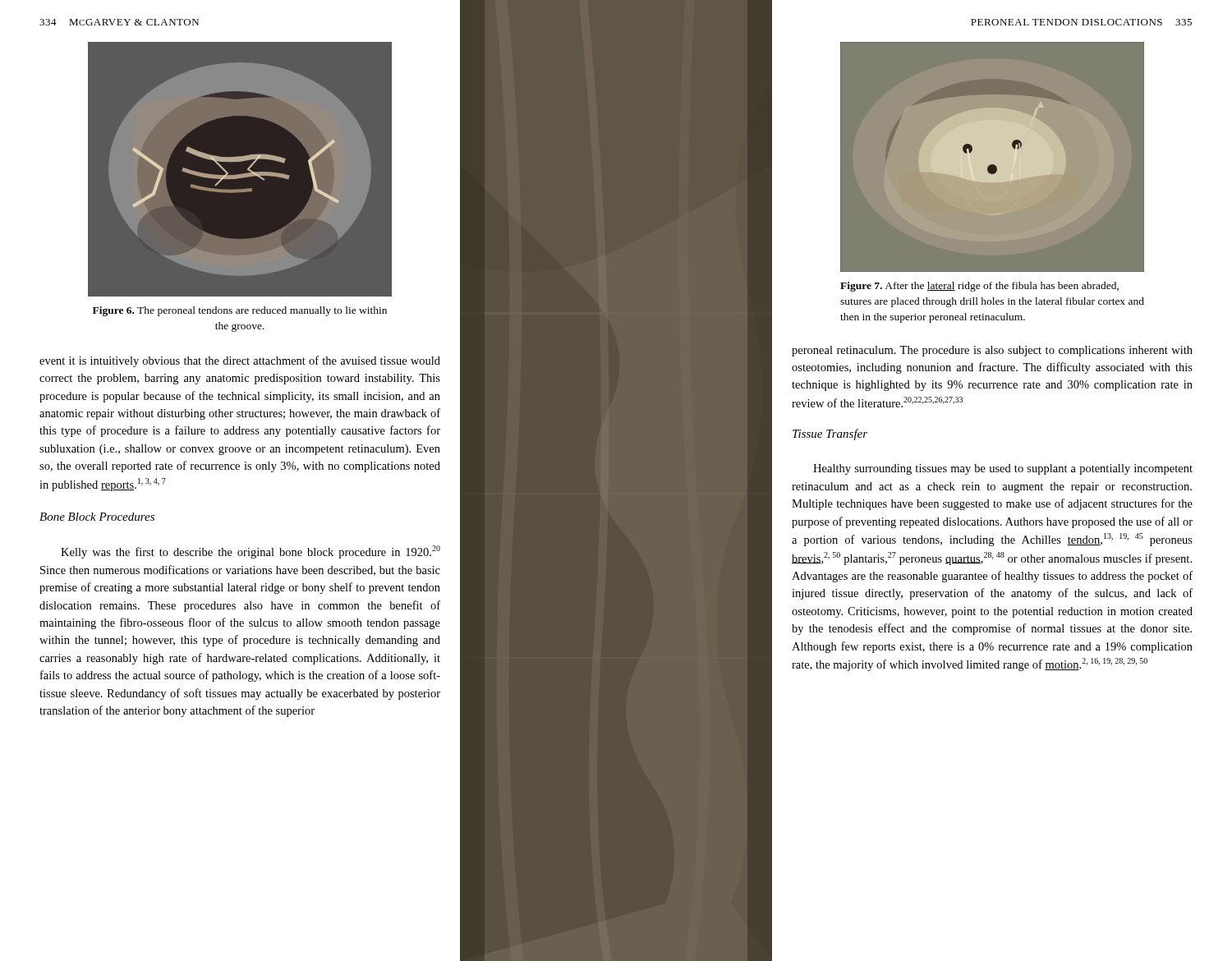Find the caption containing "Figure 6. The peroneal tendons are reduced manually"
1232x961 pixels.
point(240,318)
